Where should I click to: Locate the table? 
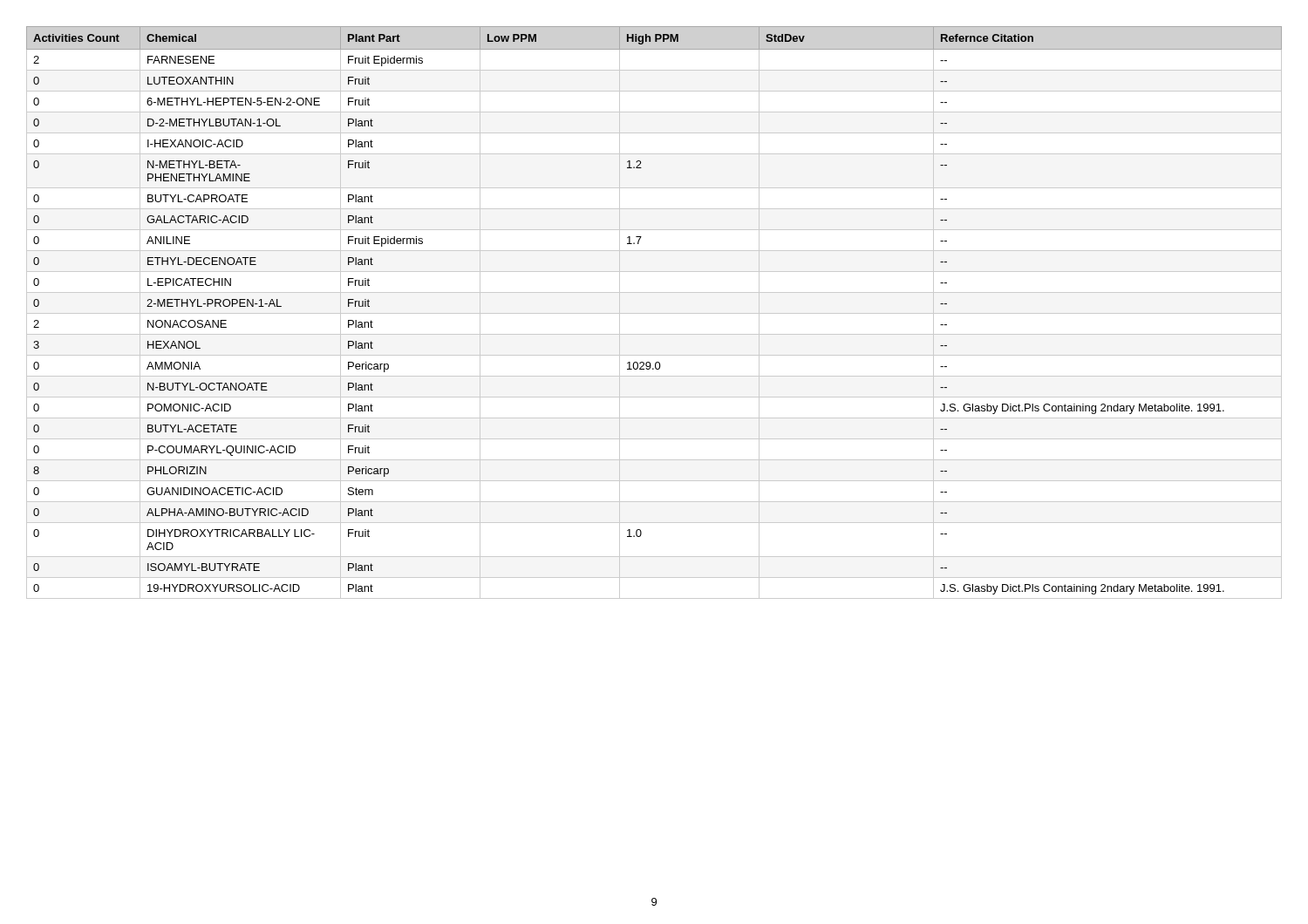[x=654, y=312]
